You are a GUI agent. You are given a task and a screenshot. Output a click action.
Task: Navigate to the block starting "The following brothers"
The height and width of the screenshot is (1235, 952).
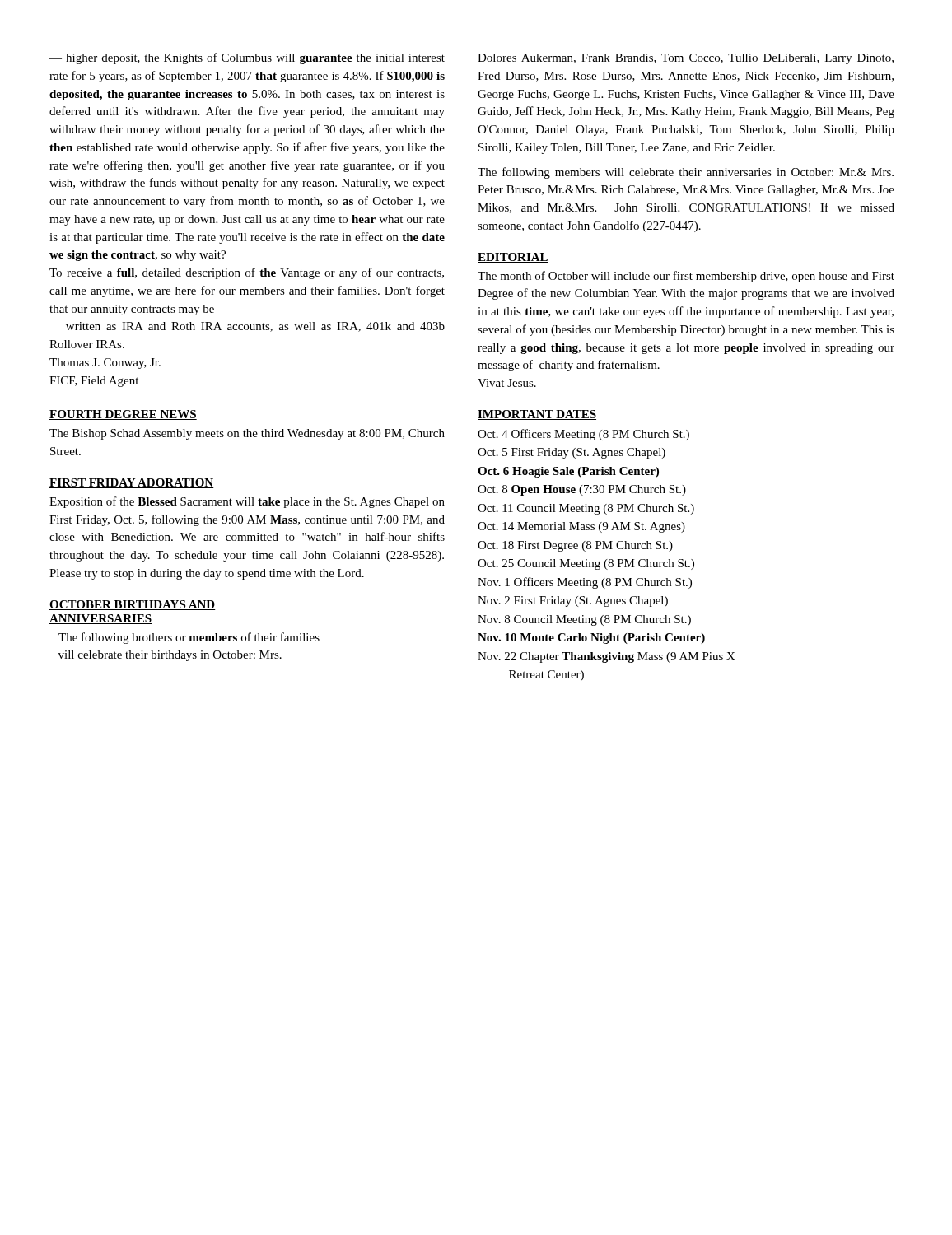coord(247,647)
